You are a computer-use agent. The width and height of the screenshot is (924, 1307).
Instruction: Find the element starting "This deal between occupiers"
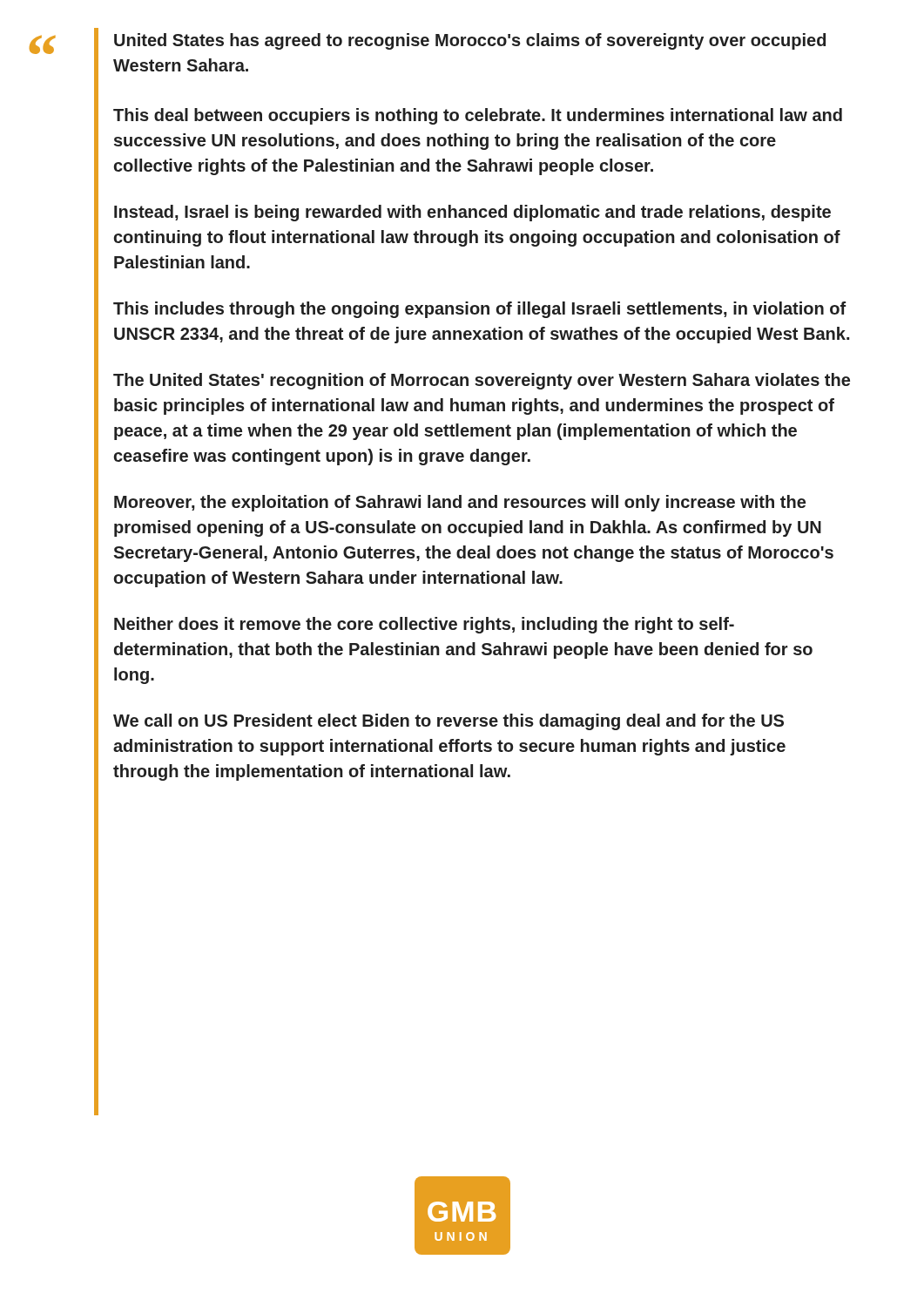478,140
